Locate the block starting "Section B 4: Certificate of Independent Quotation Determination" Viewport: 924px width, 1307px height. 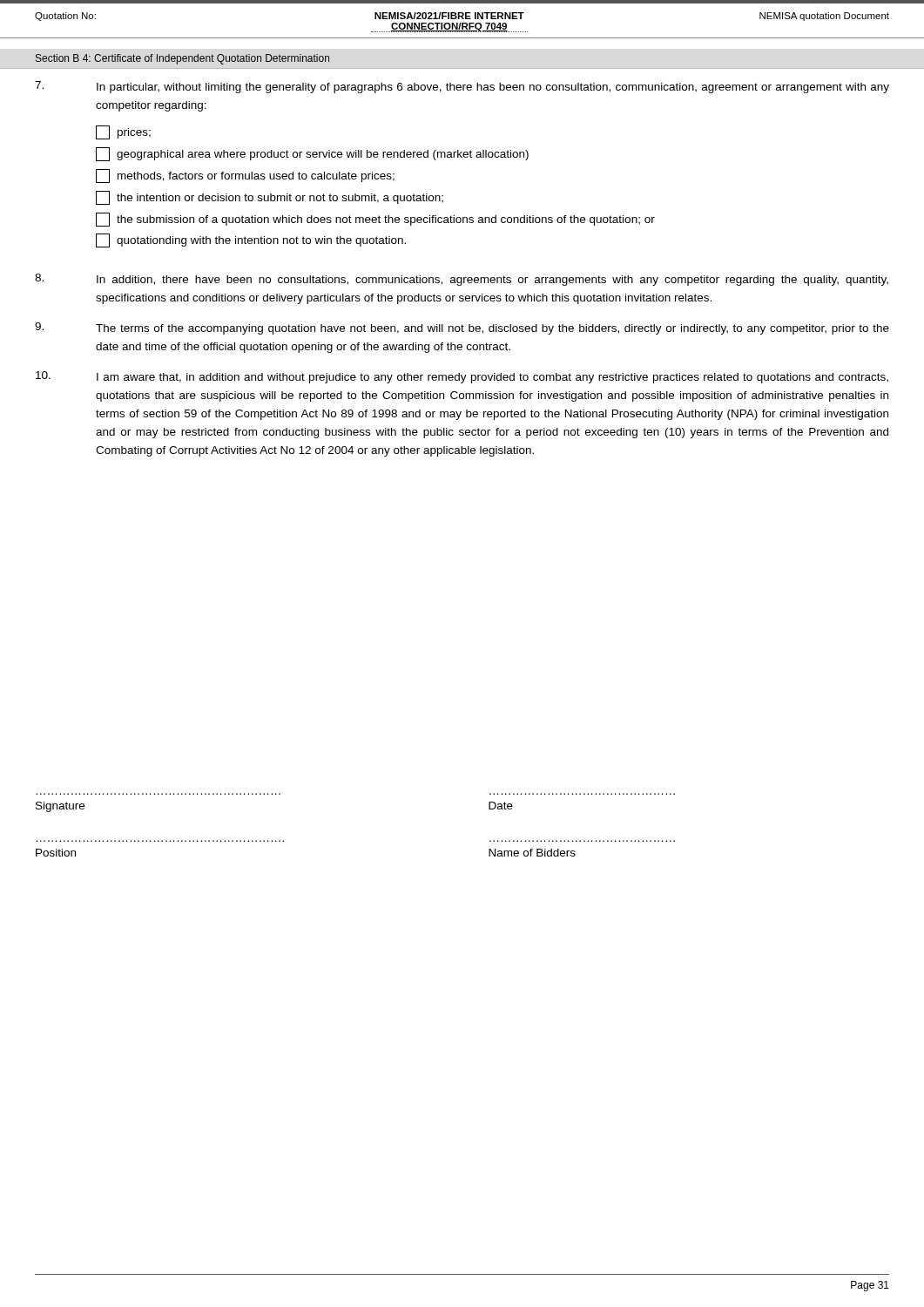click(x=182, y=58)
